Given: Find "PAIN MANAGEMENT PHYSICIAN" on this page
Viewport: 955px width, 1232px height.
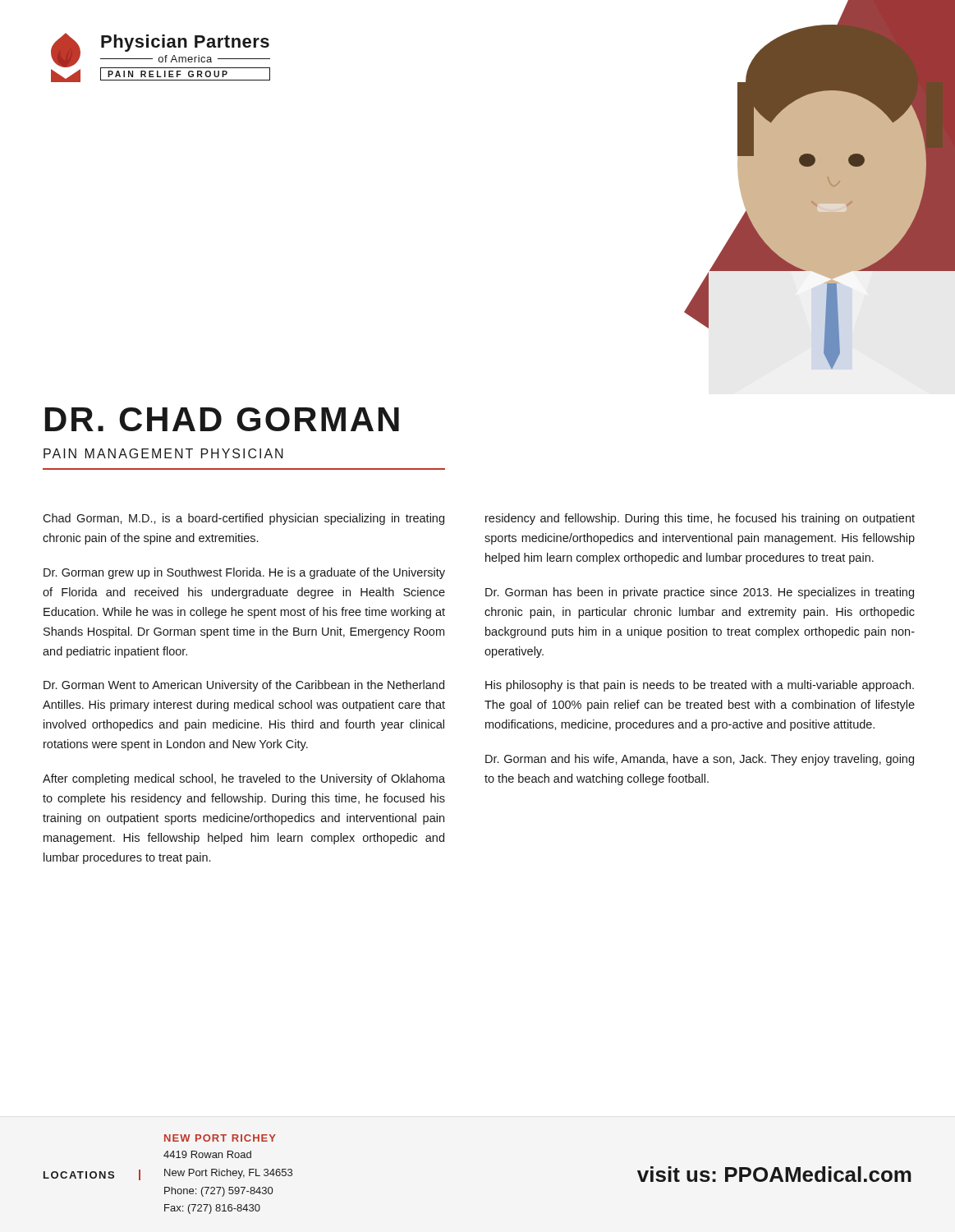Looking at the screenshot, I should (244, 458).
